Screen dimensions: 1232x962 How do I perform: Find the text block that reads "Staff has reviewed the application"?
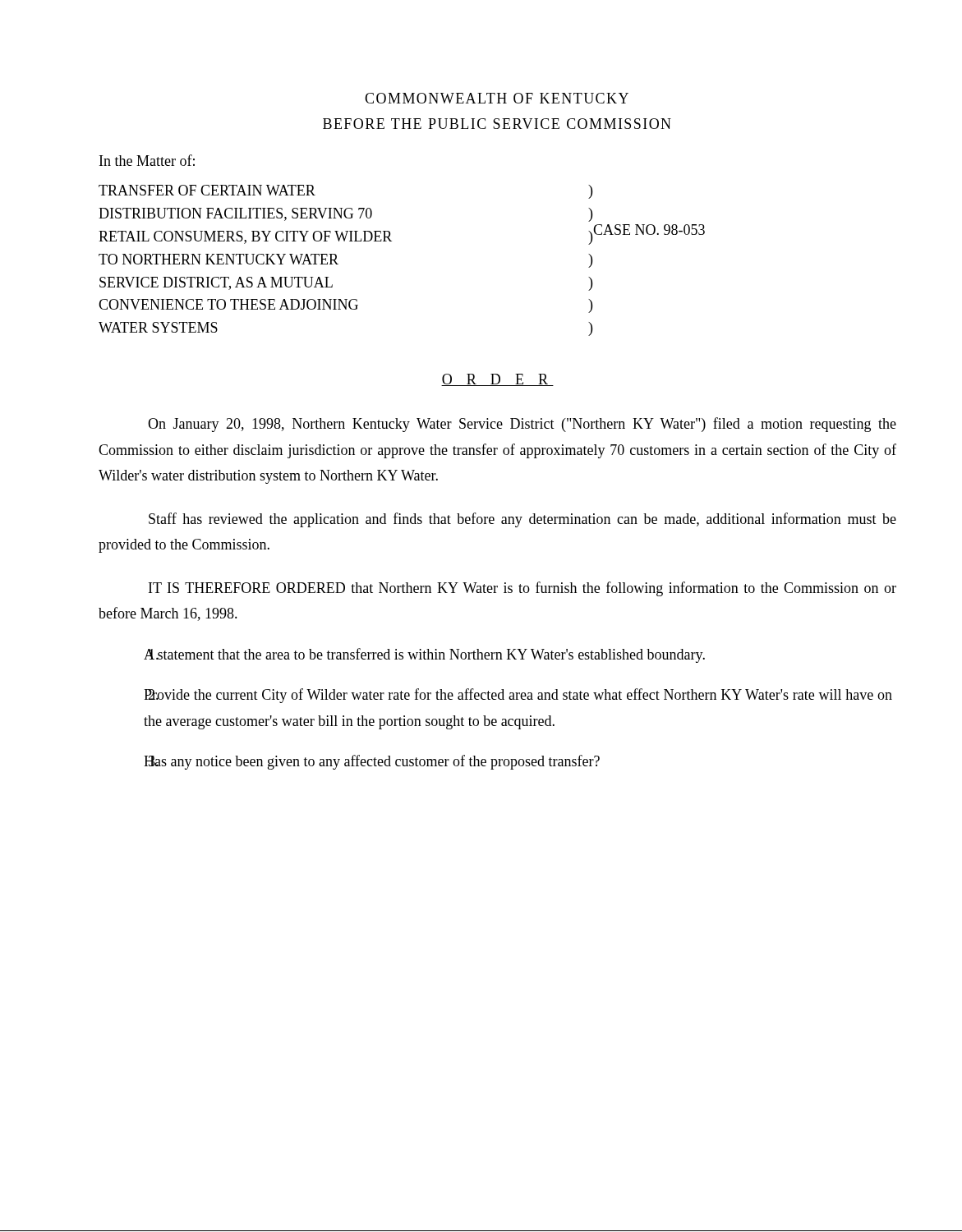(497, 532)
